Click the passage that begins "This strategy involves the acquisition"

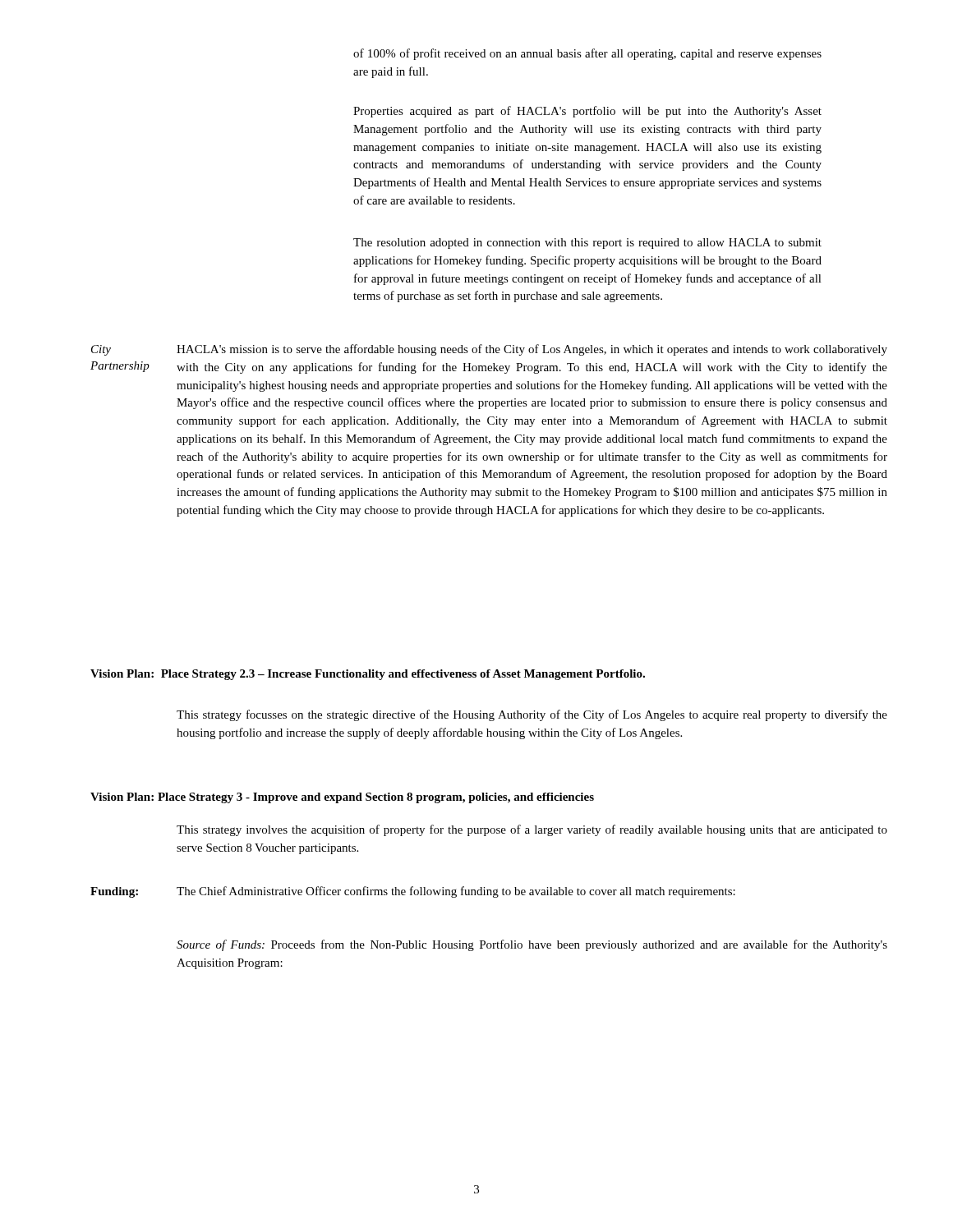(x=532, y=838)
